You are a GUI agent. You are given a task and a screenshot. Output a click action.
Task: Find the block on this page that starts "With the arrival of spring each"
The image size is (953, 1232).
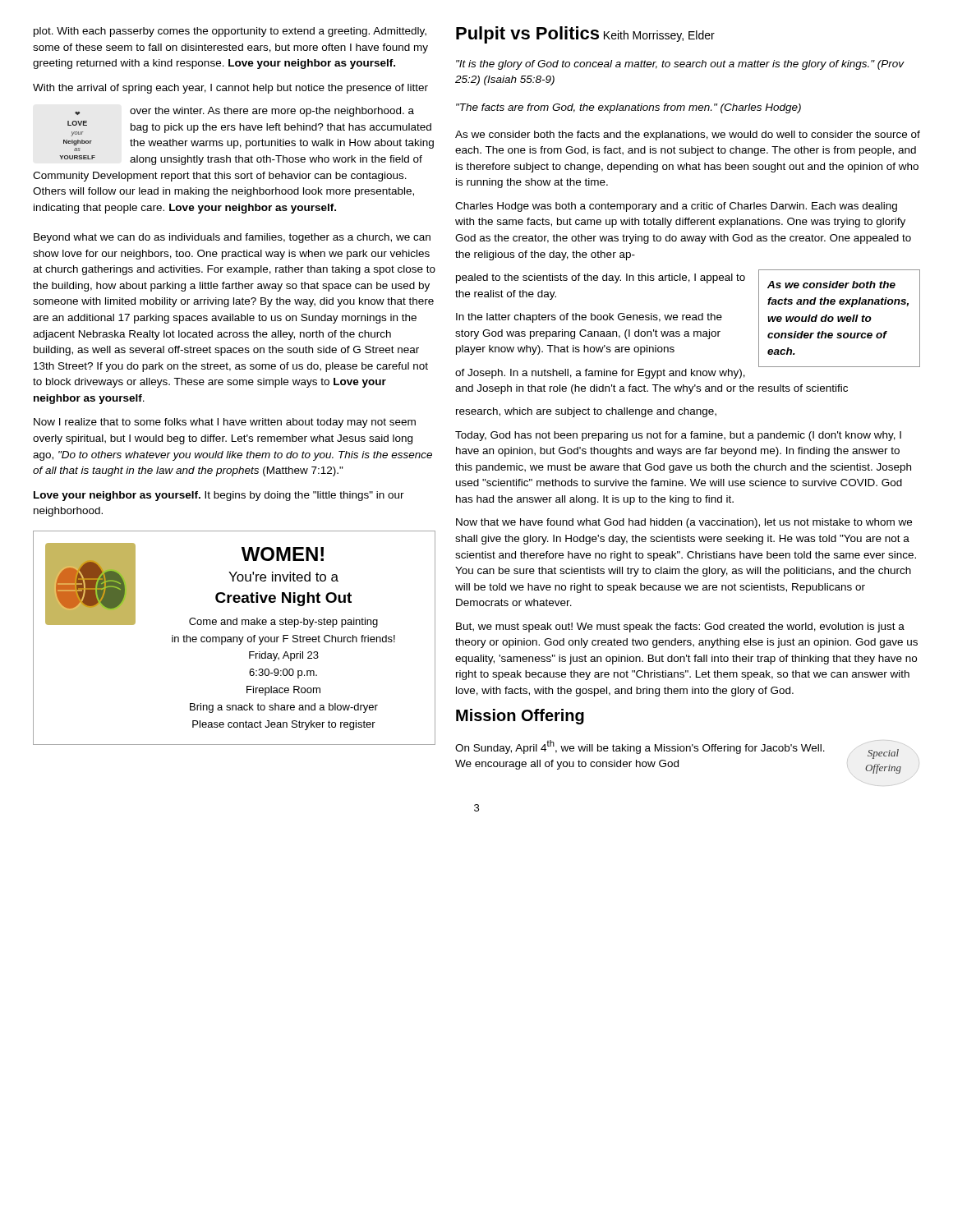pos(234,146)
